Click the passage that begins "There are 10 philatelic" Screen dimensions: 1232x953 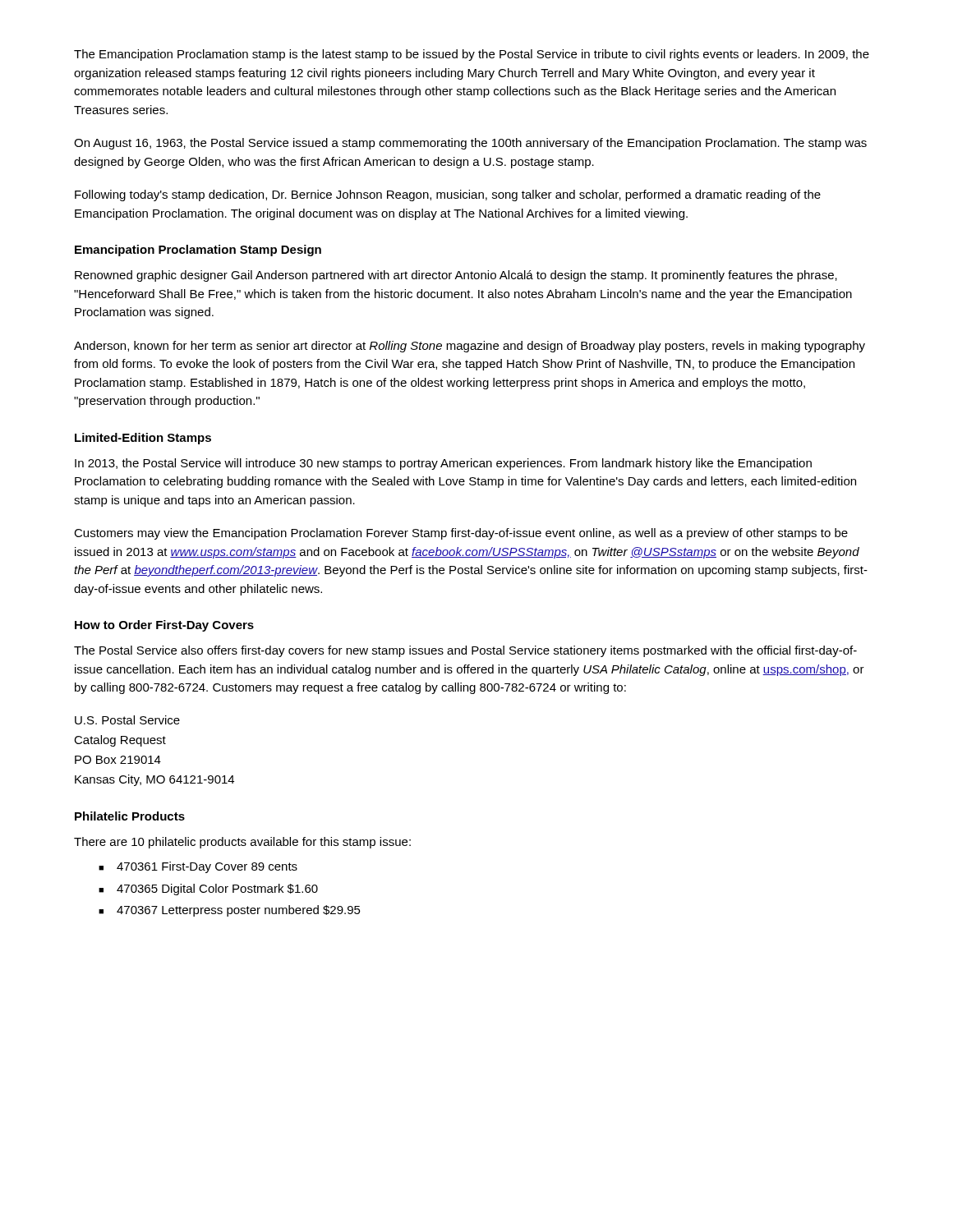coord(243,841)
